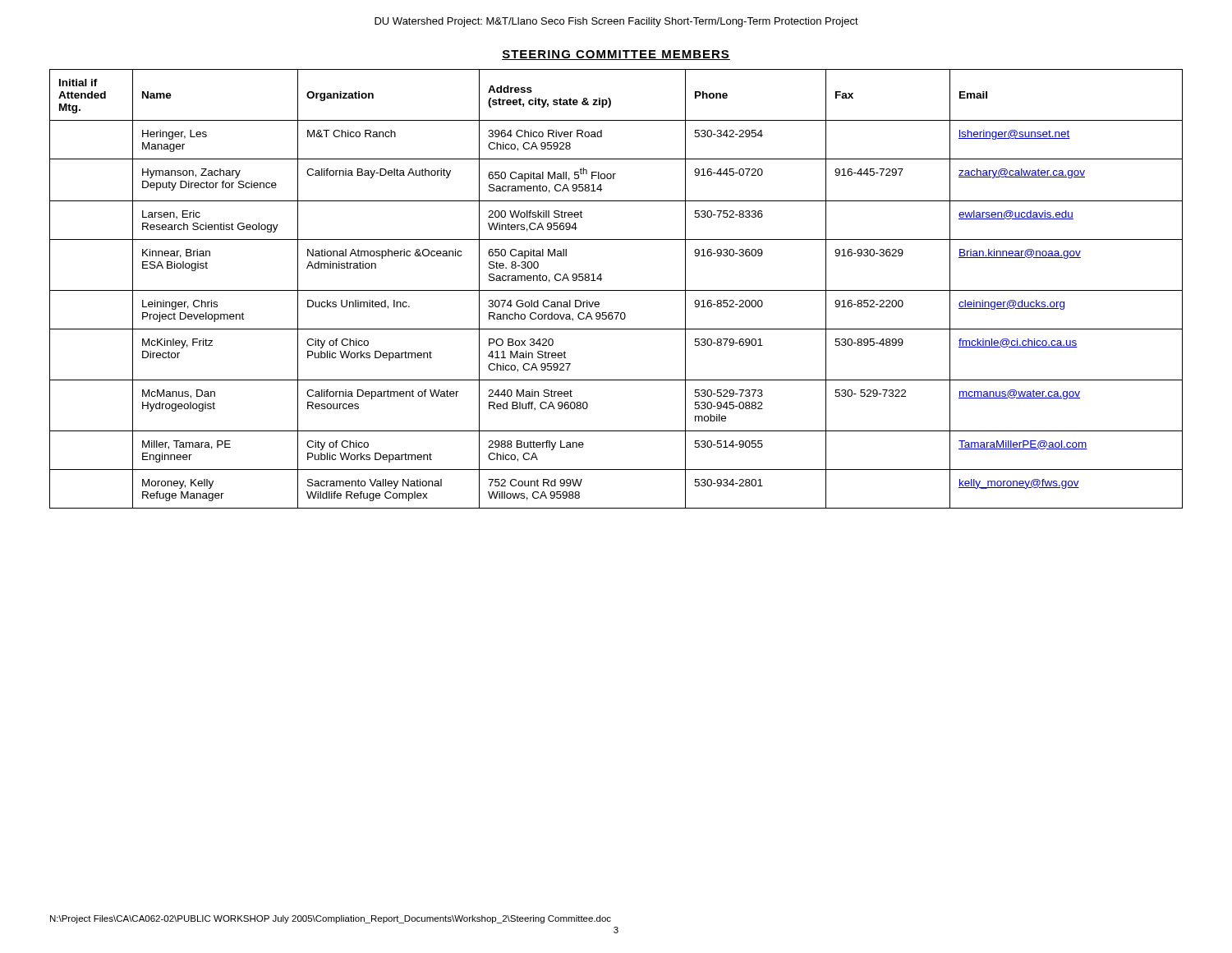Click a table

pyautogui.click(x=616, y=289)
